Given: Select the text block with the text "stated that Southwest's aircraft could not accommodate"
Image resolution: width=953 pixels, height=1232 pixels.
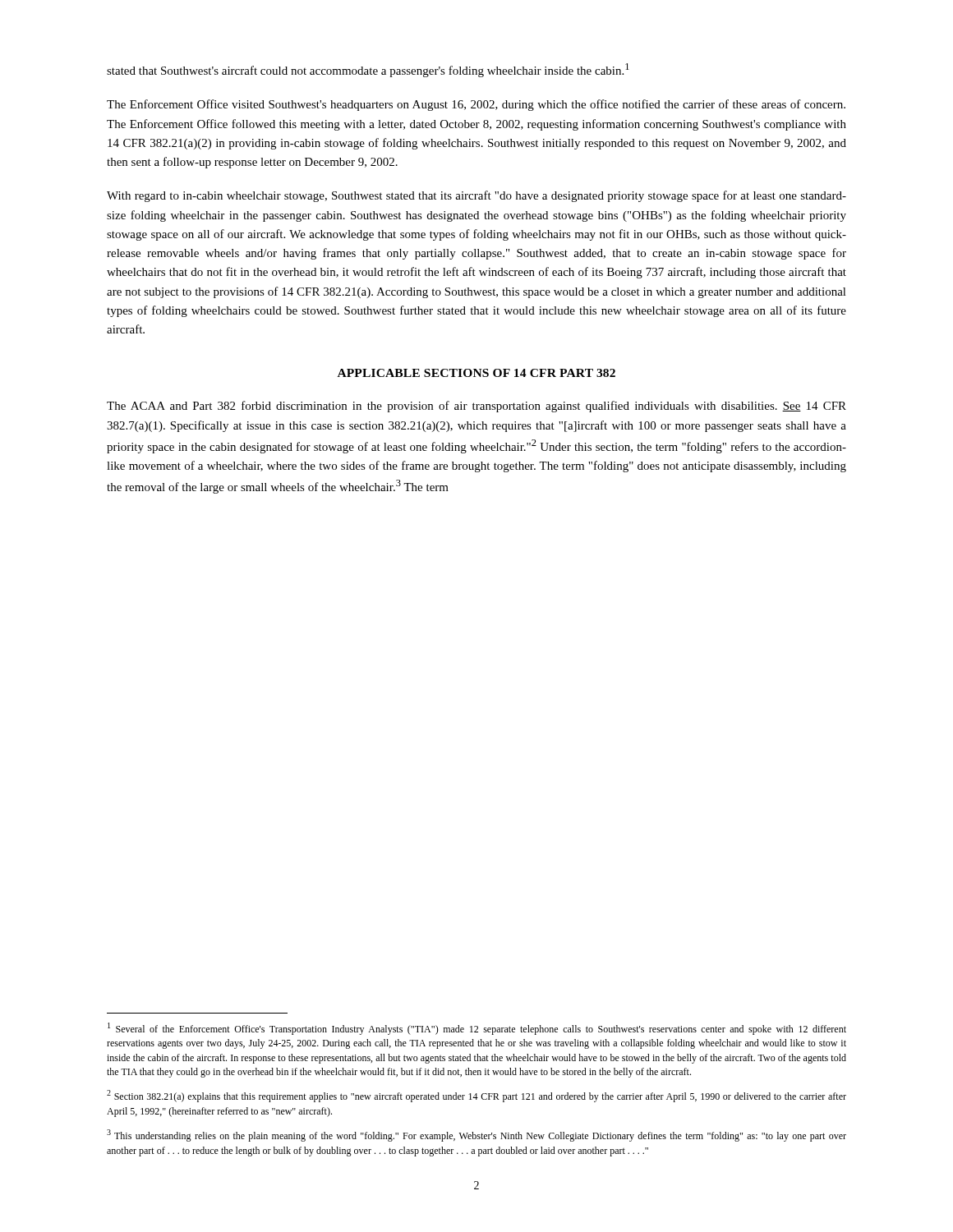Looking at the screenshot, I should tap(368, 69).
